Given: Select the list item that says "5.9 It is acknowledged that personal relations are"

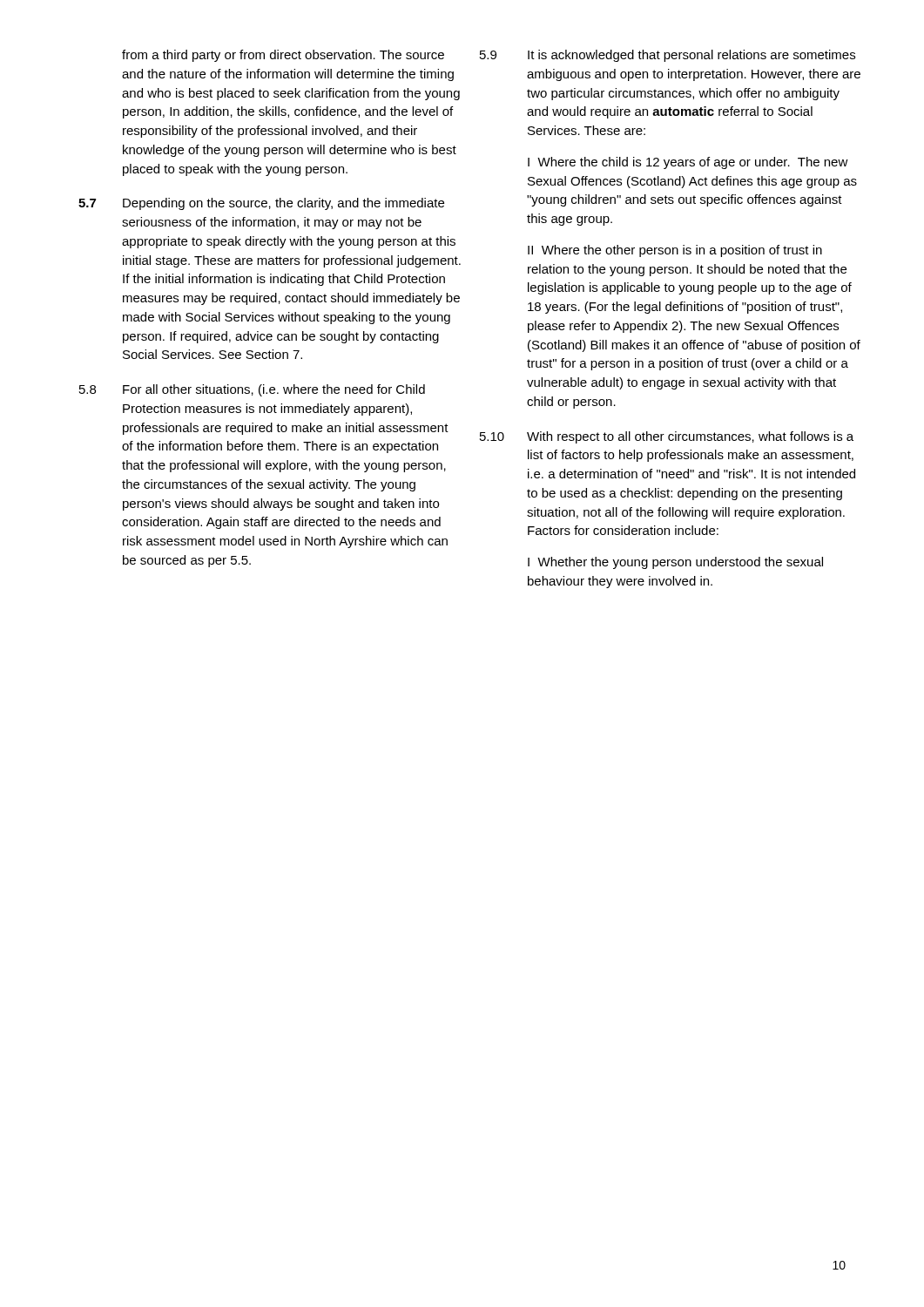Looking at the screenshot, I should [668, 56].
